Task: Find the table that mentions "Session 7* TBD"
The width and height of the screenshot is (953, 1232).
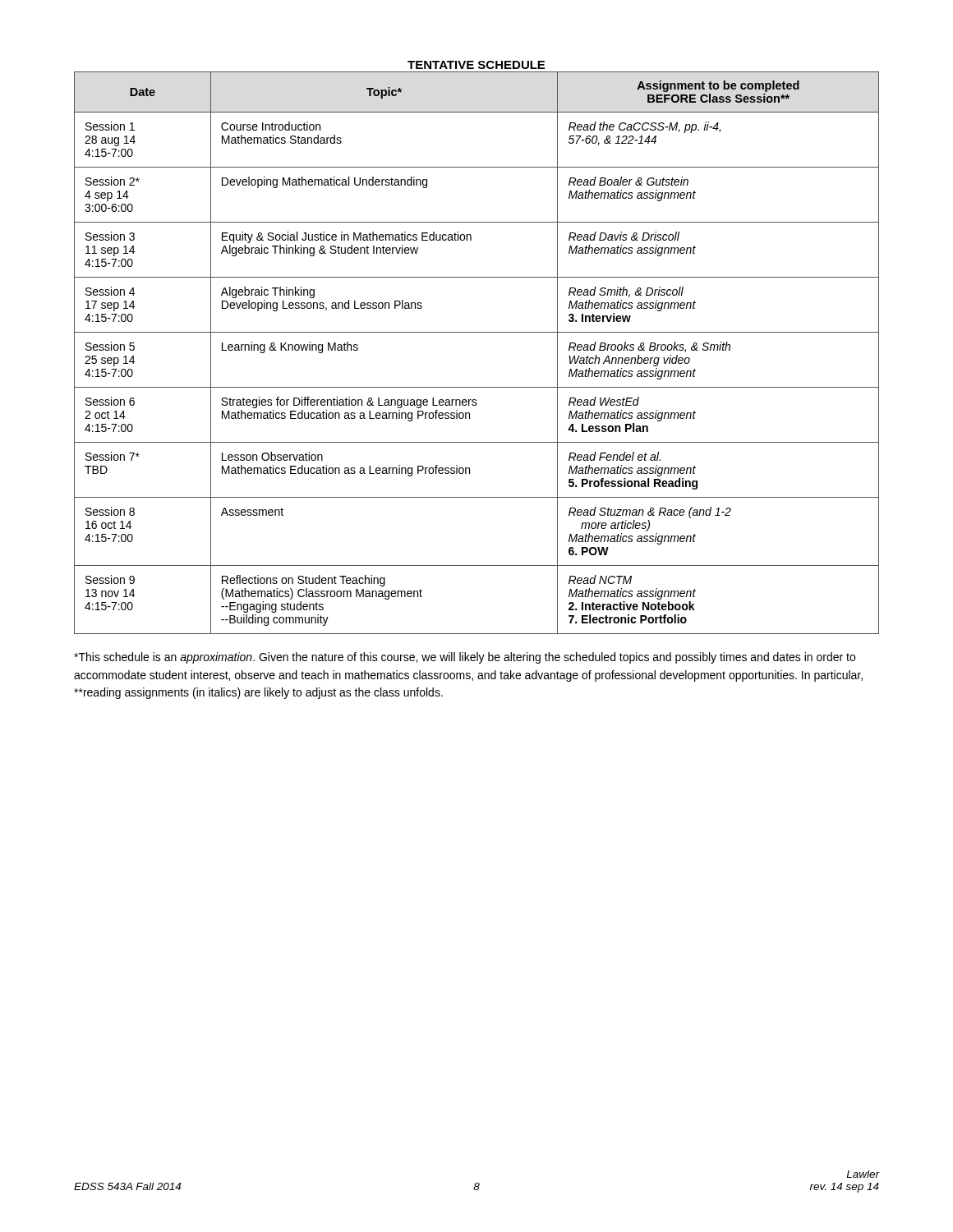Action: tap(476, 346)
